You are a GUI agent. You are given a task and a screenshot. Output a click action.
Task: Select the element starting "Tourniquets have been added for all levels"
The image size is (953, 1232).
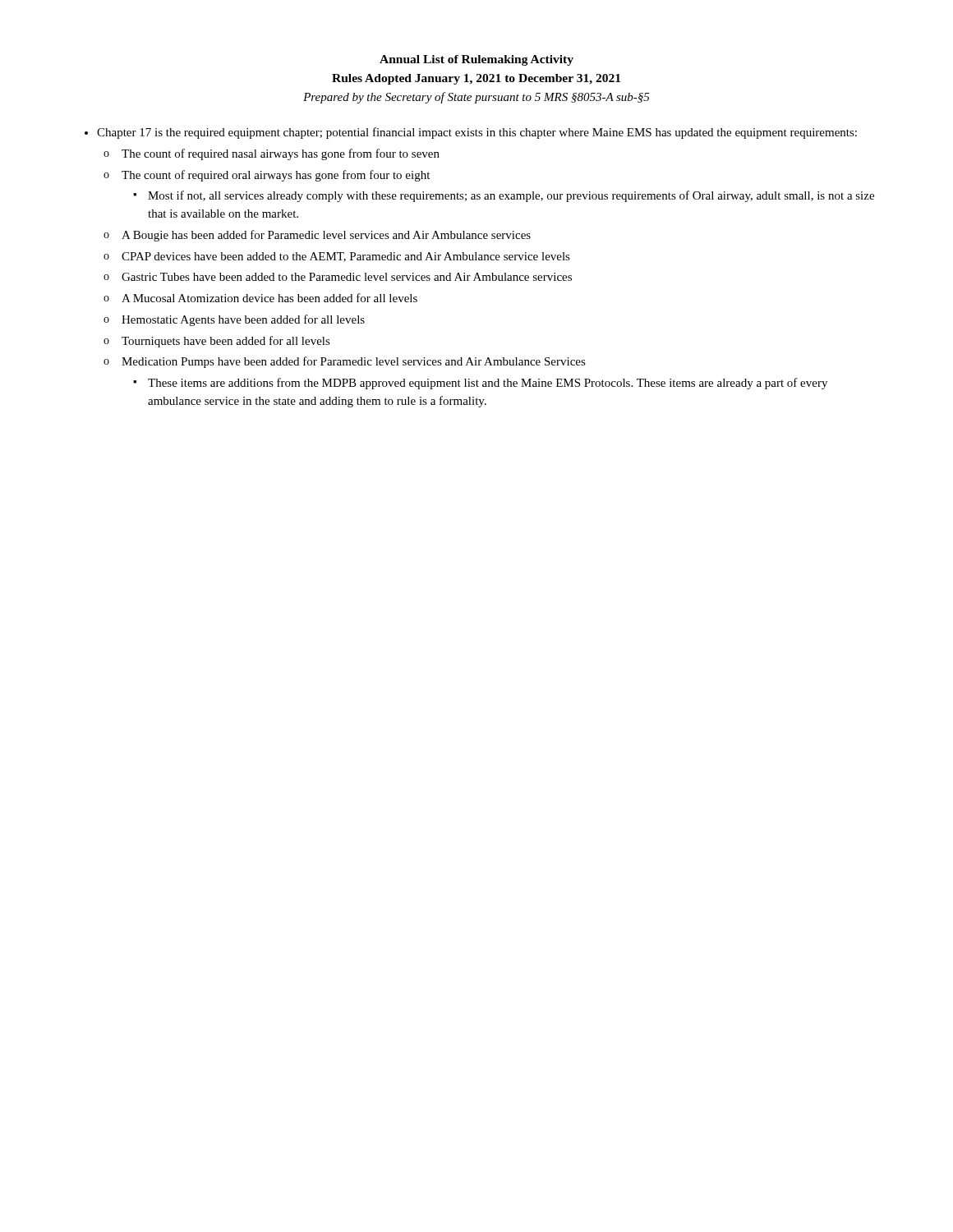coord(226,340)
